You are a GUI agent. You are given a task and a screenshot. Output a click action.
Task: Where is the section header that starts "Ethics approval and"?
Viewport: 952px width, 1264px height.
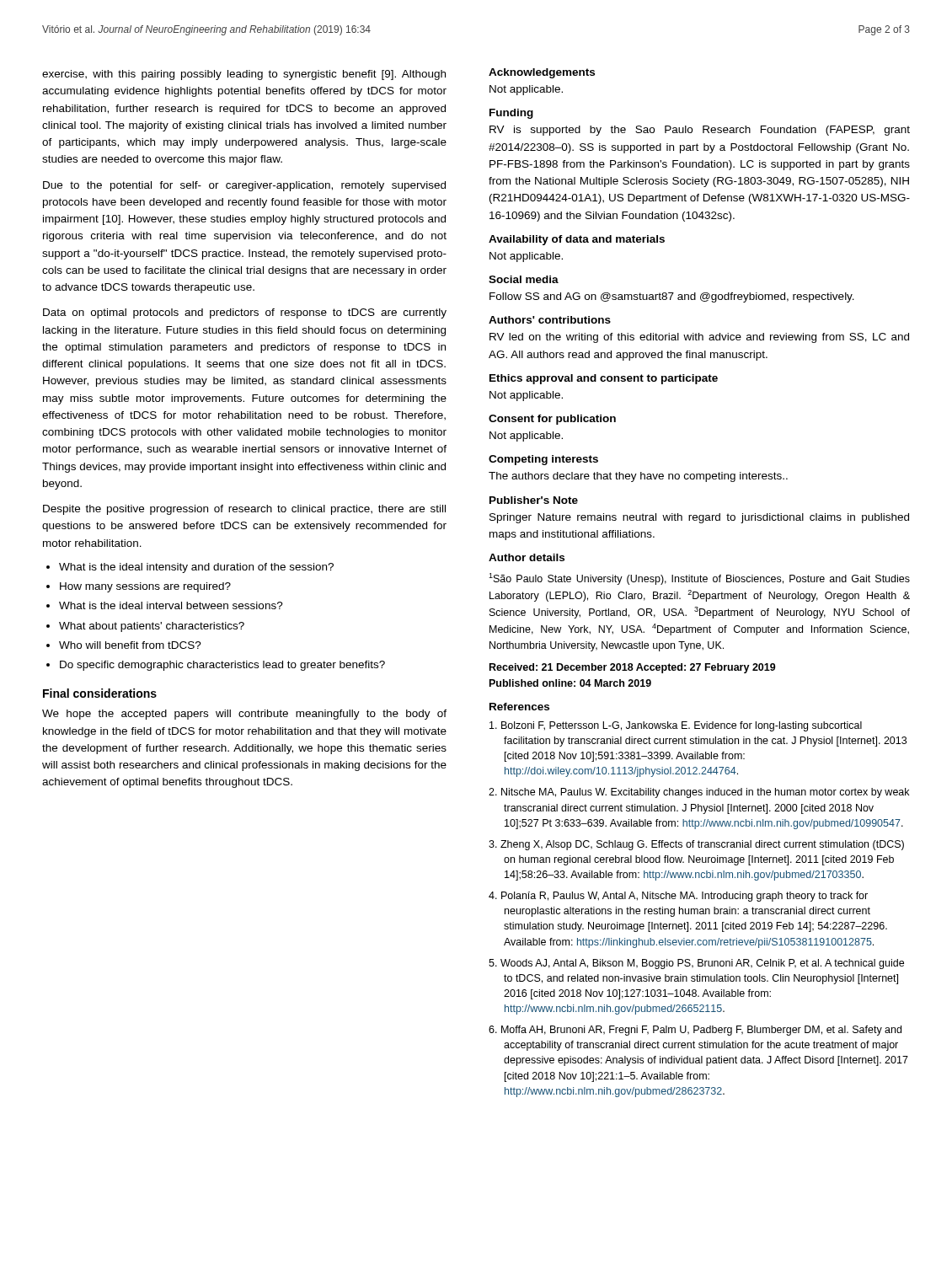point(603,378)
